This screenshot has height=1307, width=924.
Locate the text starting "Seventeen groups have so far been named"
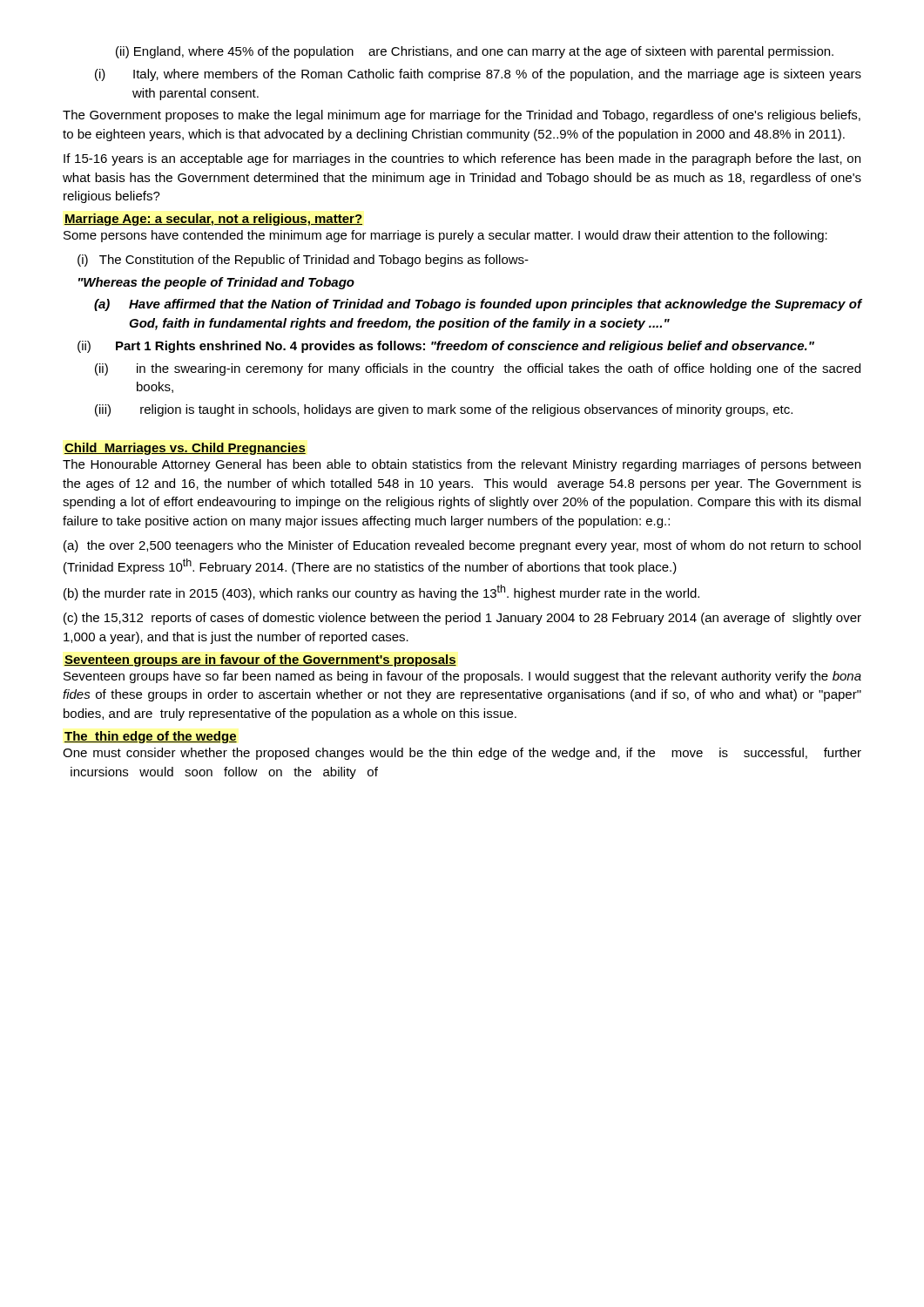(x=462, y=694)
